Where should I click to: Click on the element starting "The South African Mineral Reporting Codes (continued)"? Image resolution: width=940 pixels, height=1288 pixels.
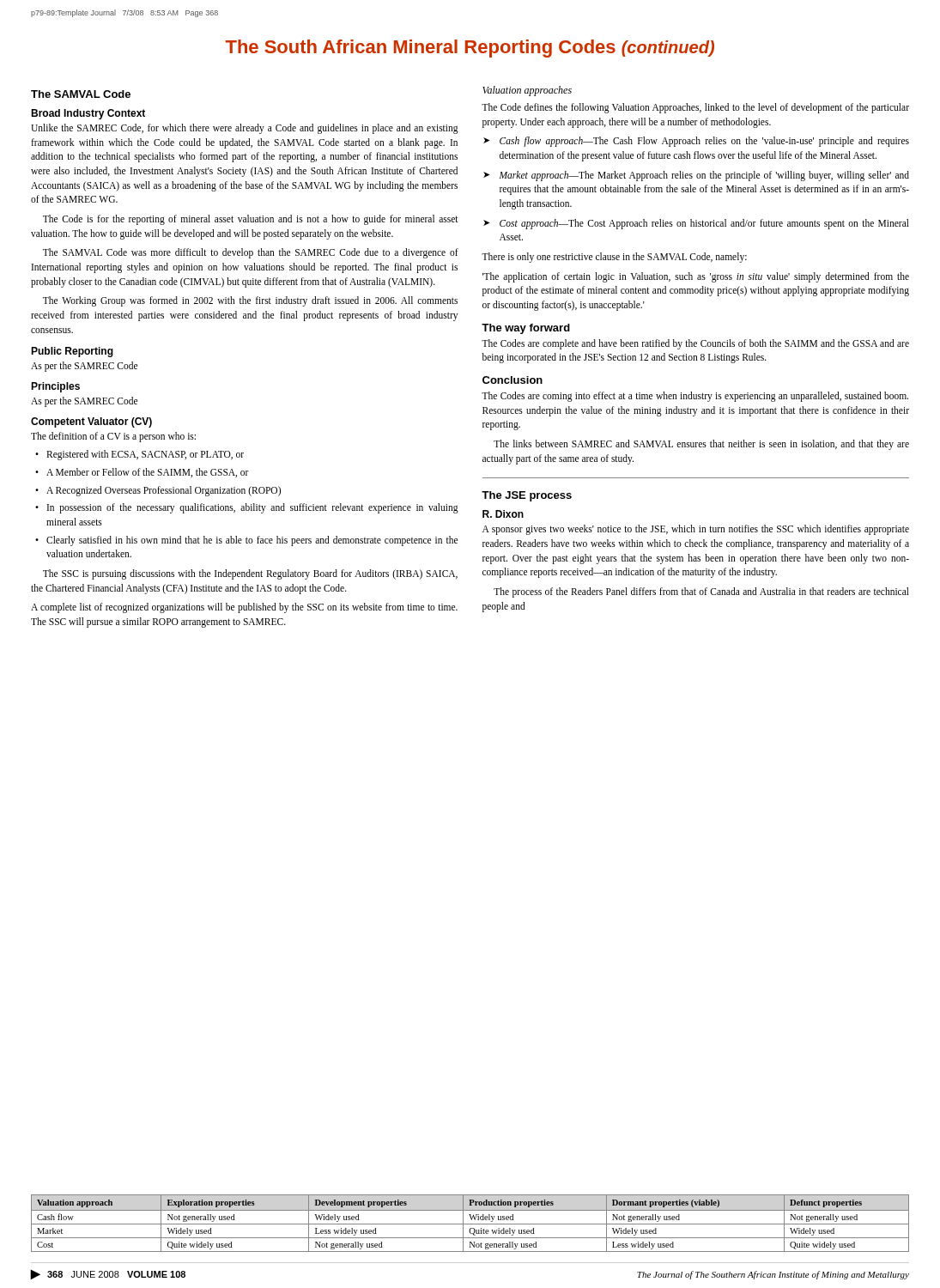pyautogui.click(x=470, y=47)
